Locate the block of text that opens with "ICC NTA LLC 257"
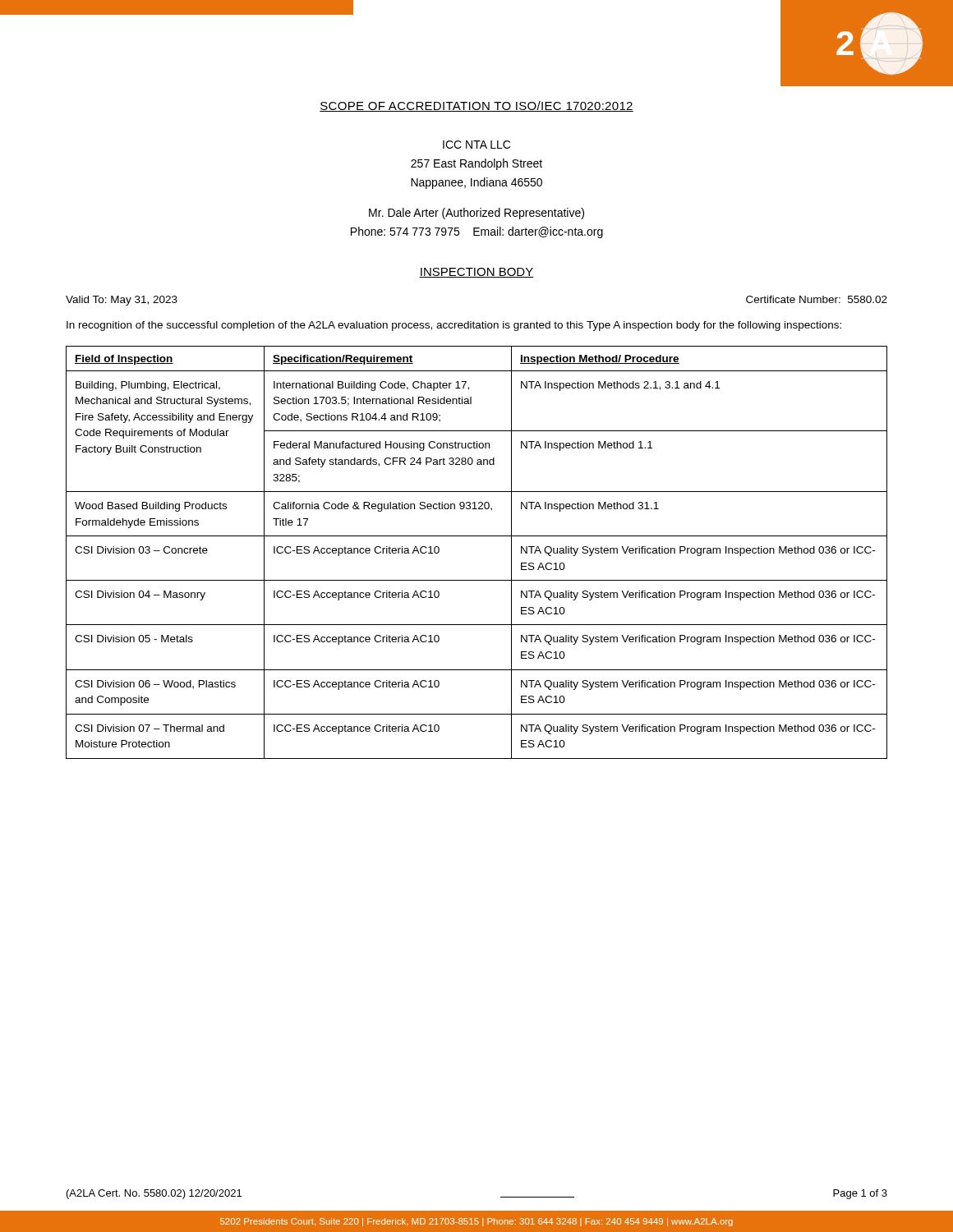 (x=476, y=164)
